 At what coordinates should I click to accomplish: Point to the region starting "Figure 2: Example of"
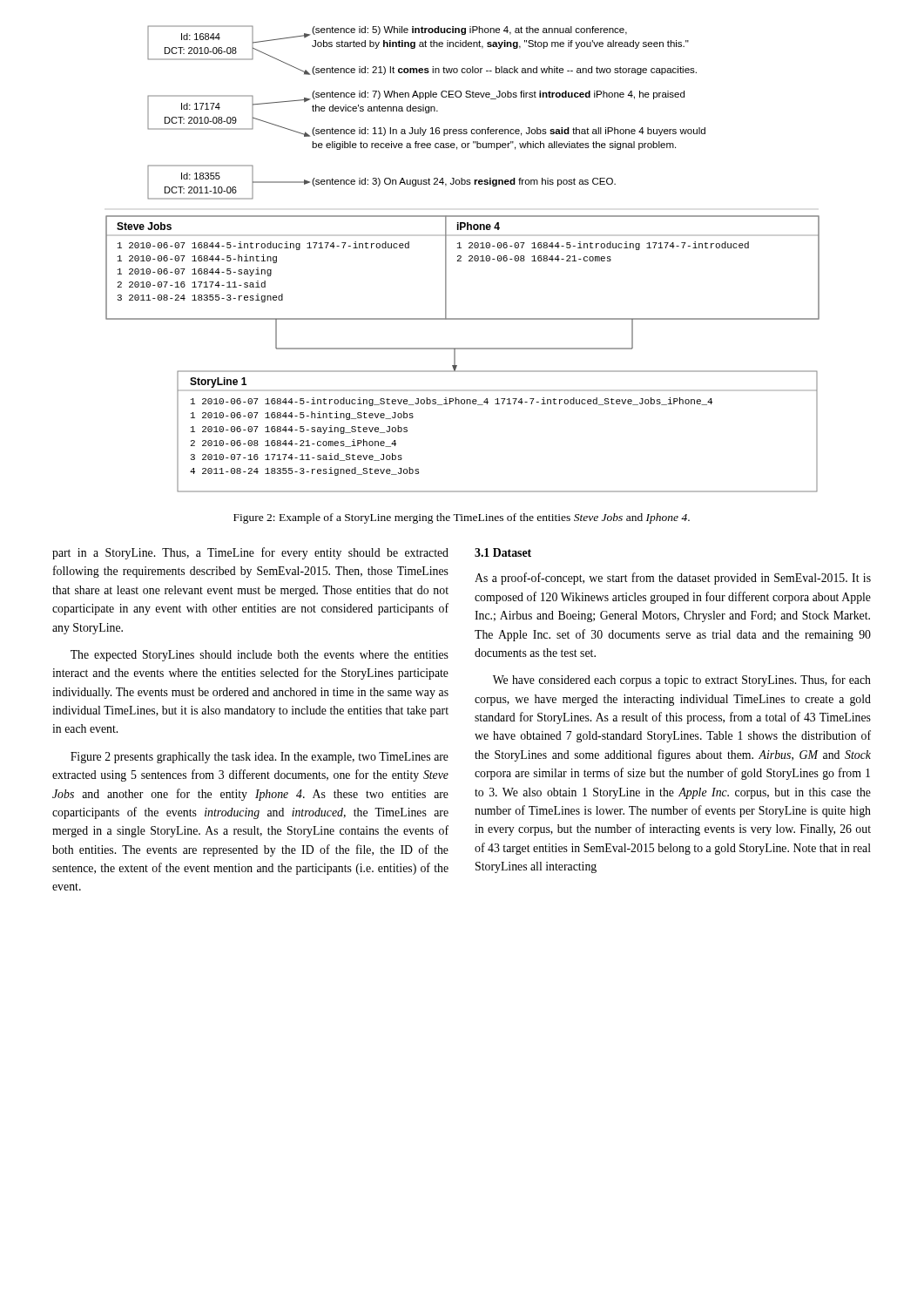coord(462,517)
